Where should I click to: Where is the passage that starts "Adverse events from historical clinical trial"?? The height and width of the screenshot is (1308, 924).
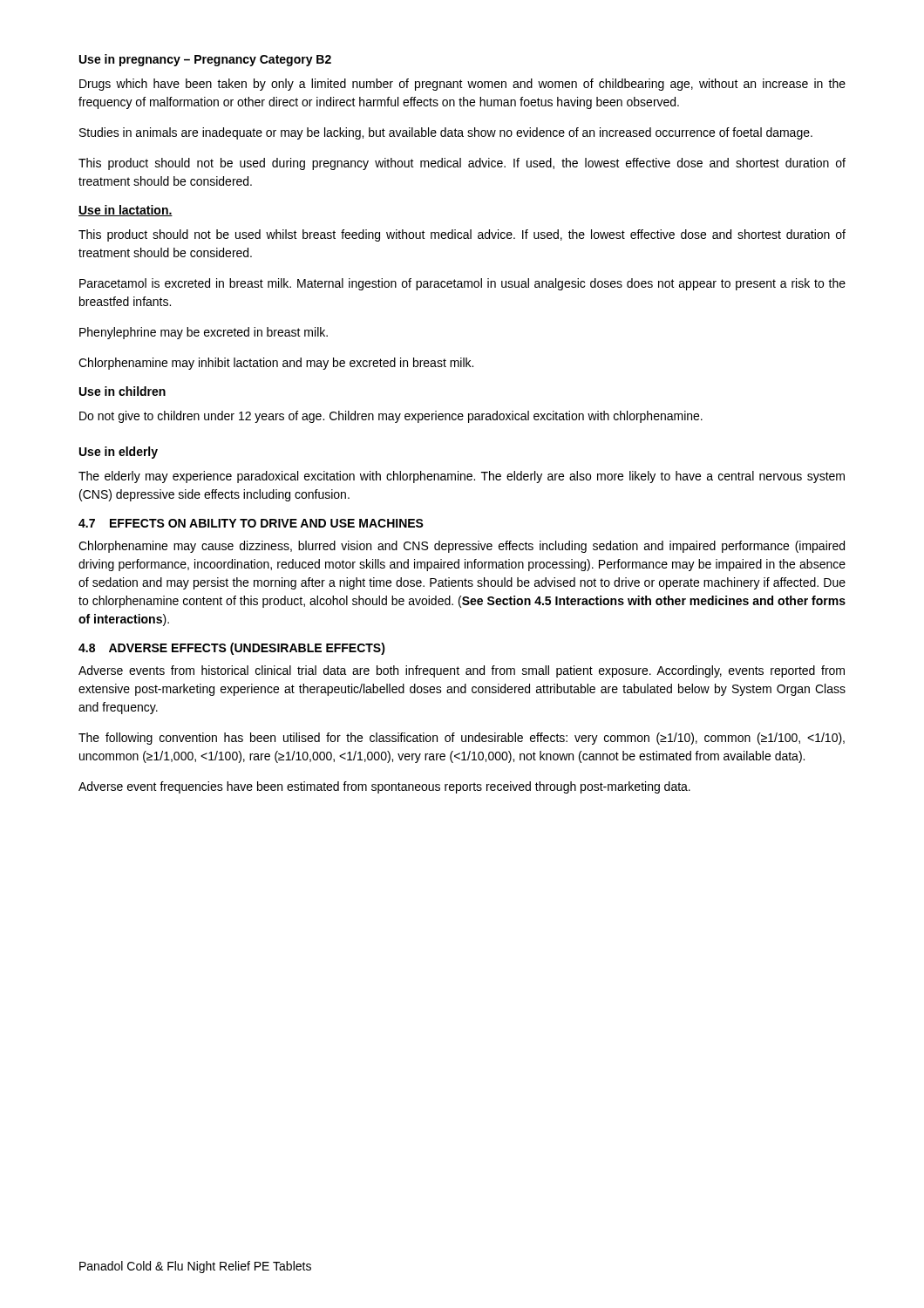[x=462, y=689]
